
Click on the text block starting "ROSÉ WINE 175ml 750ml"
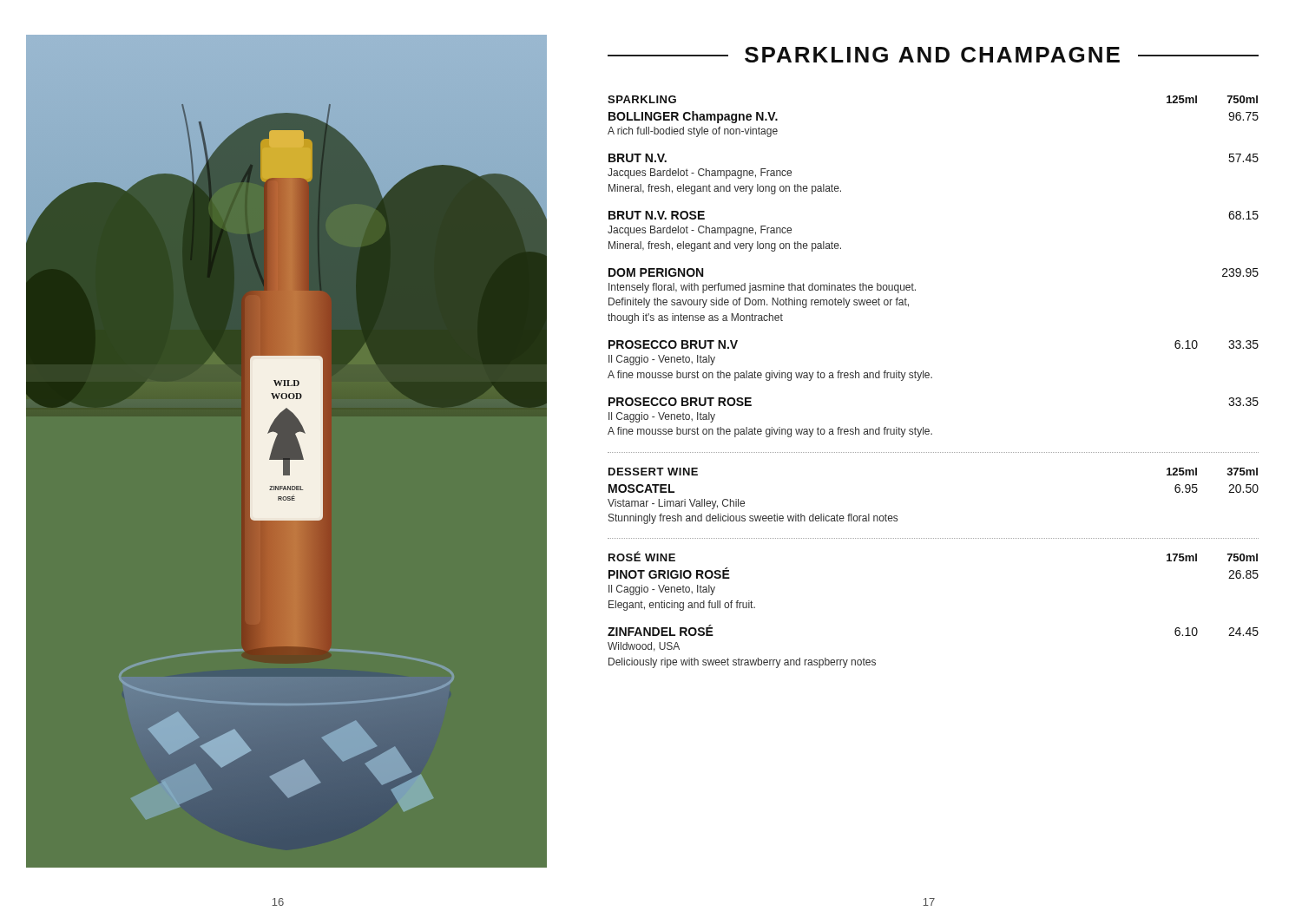click(x=637, y=555)
